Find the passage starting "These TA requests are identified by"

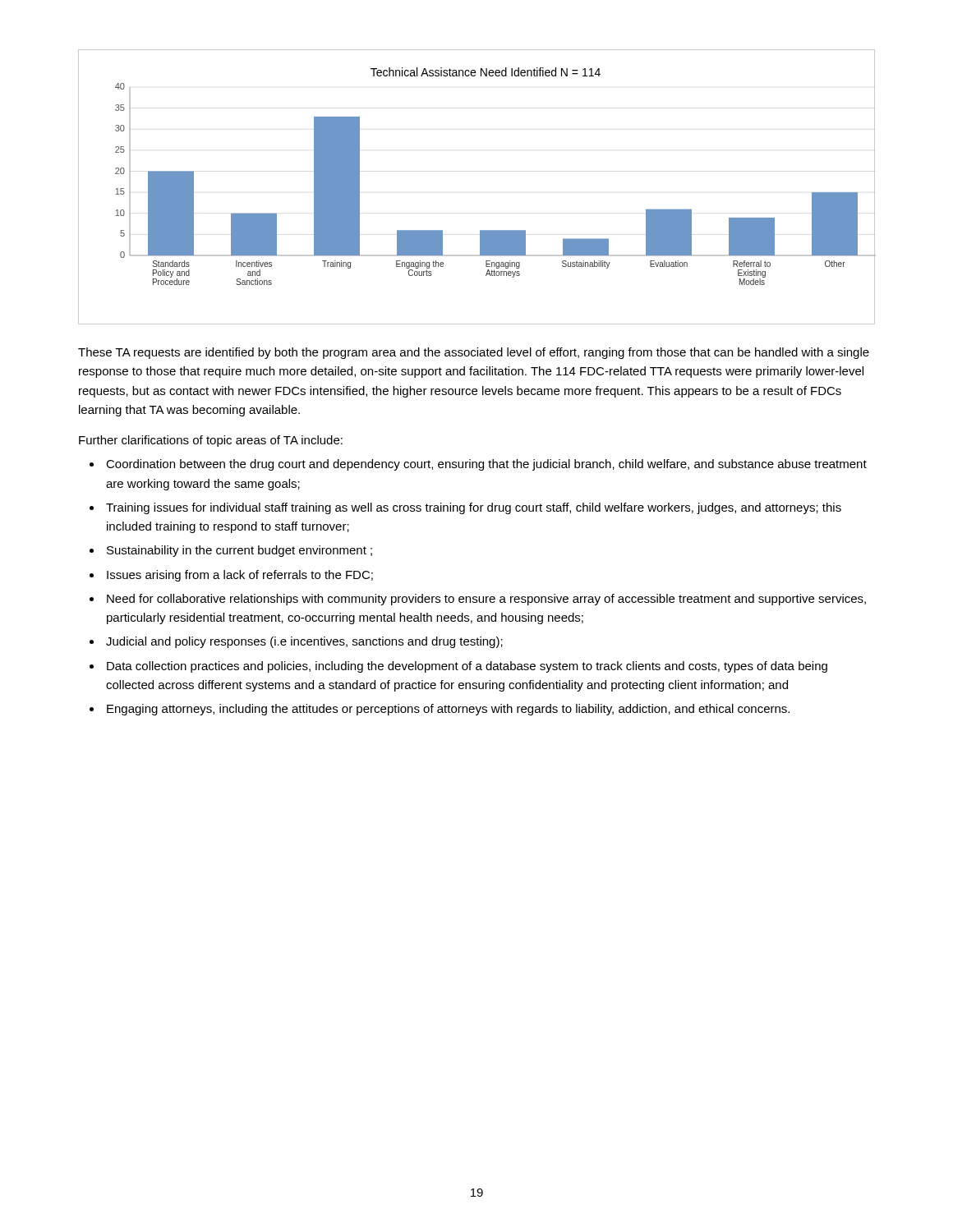pyautogui.click(x=474, y=381)
